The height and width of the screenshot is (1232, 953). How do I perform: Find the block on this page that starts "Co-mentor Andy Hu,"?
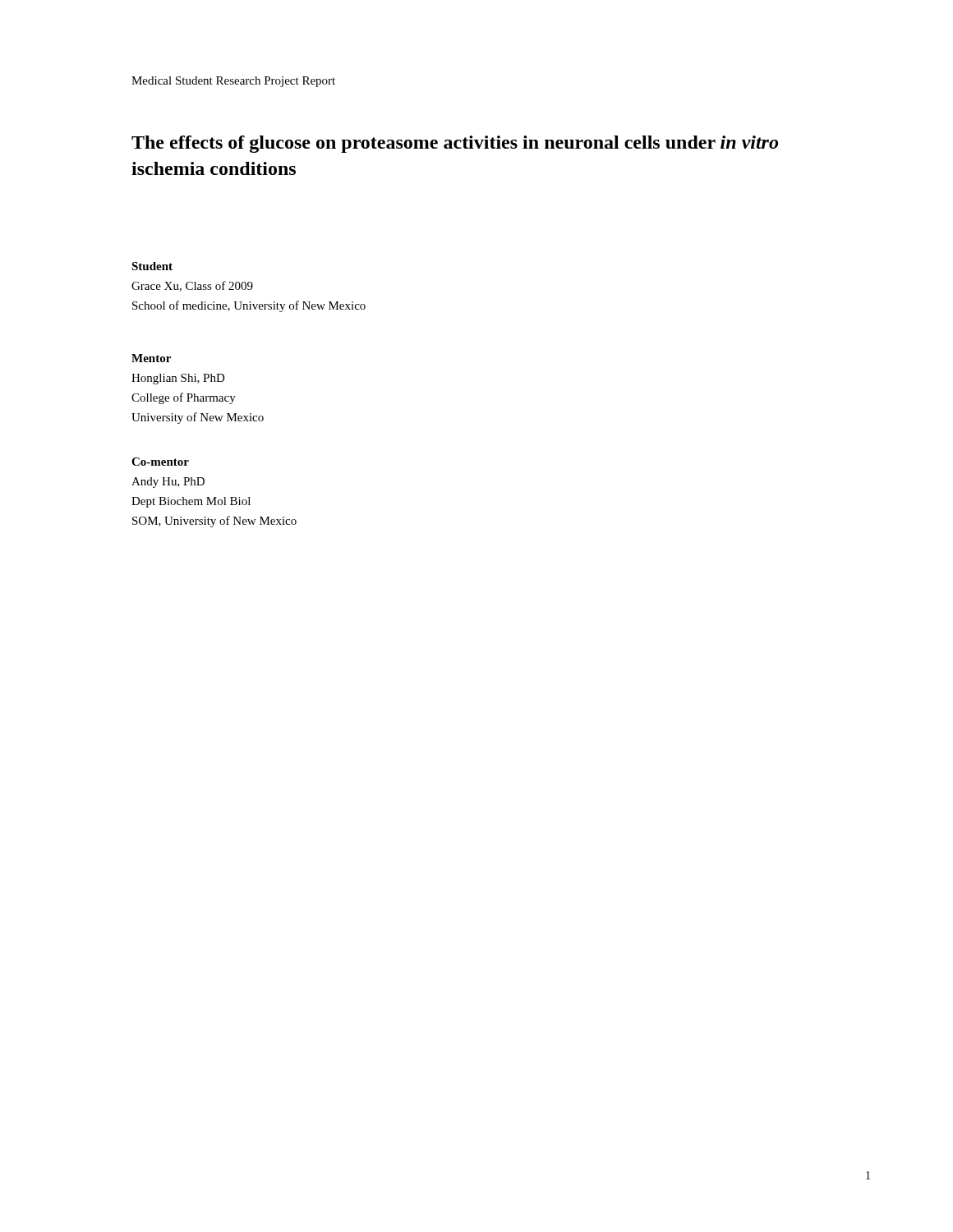[214, 491]
